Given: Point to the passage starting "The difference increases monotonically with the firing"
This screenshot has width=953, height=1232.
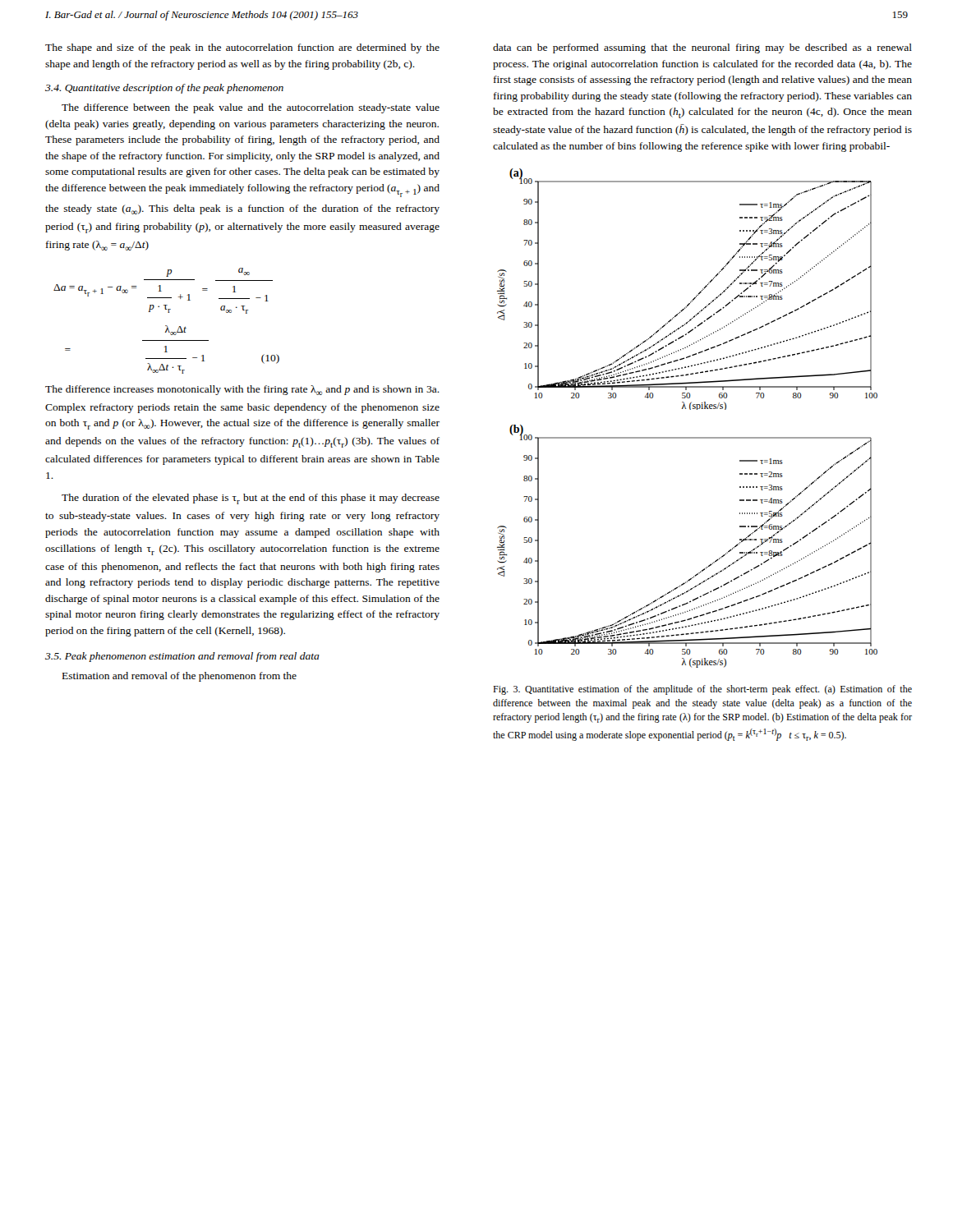Looking at the screenshot, I should [x=242, y=432].
